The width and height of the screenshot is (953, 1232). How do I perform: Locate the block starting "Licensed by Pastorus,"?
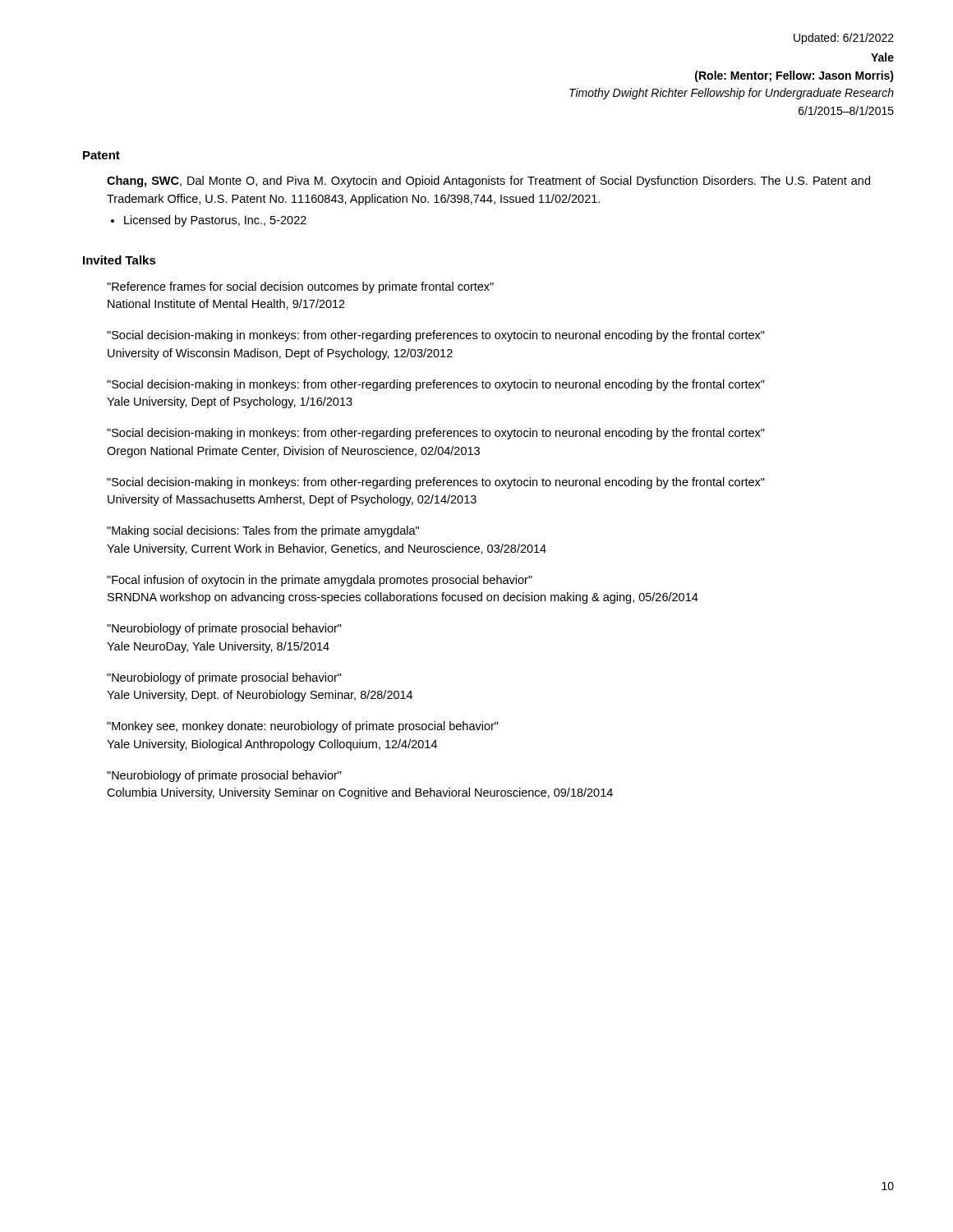pyautogui.click(x=215, y=220)
